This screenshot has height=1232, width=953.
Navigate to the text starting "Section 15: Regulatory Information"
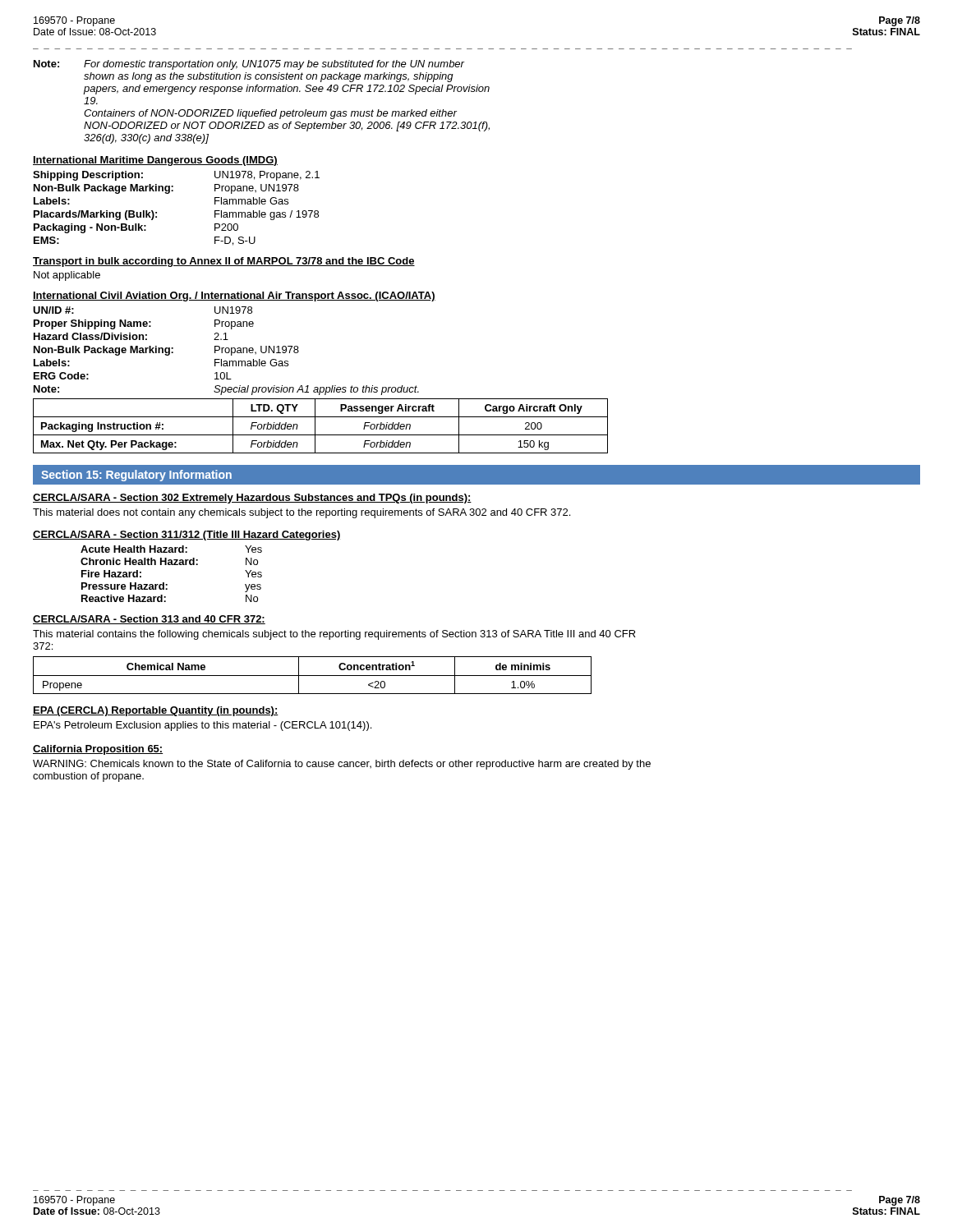coord(137,475)
